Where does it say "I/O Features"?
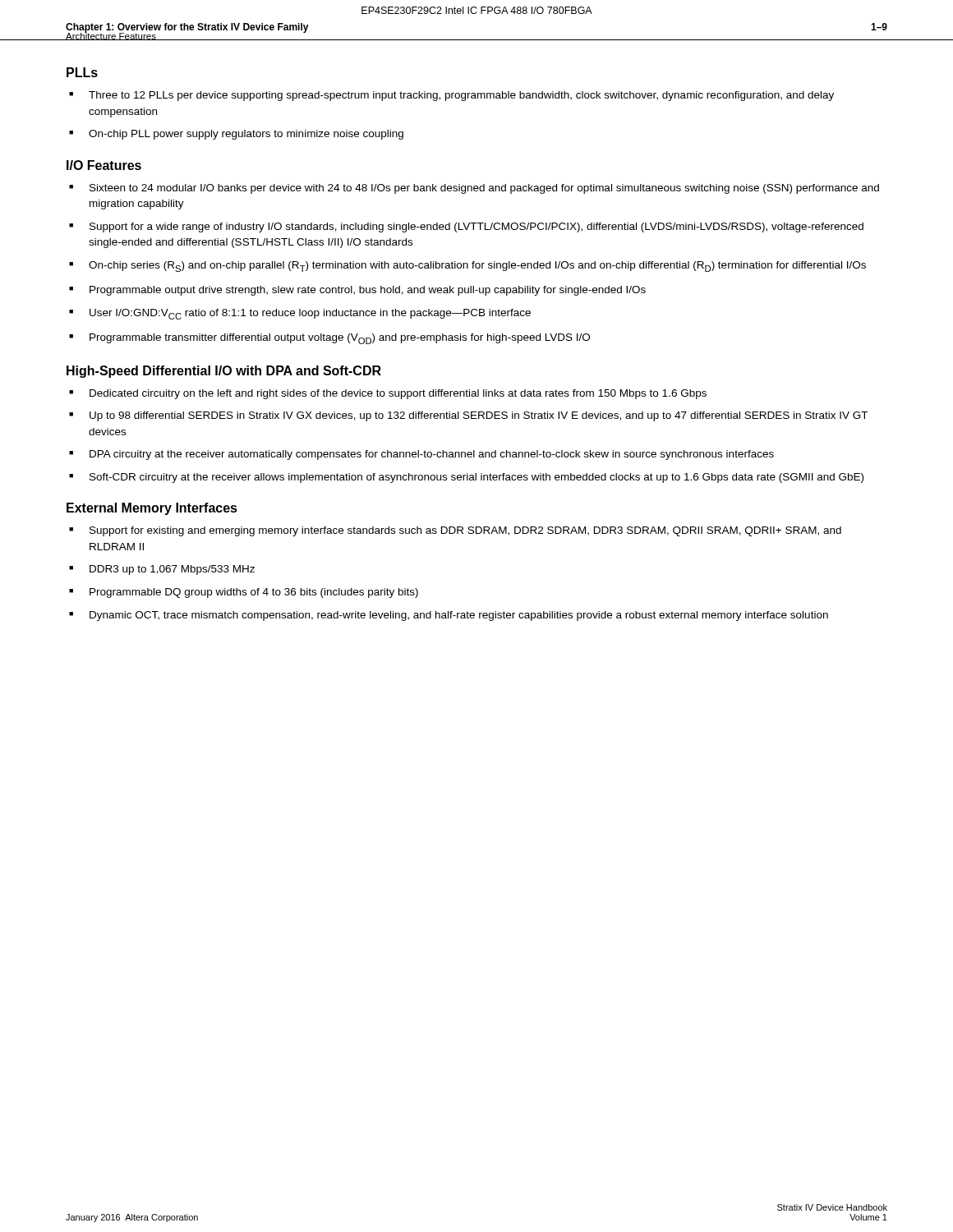 pyautogui.click(x=104, y=165)
